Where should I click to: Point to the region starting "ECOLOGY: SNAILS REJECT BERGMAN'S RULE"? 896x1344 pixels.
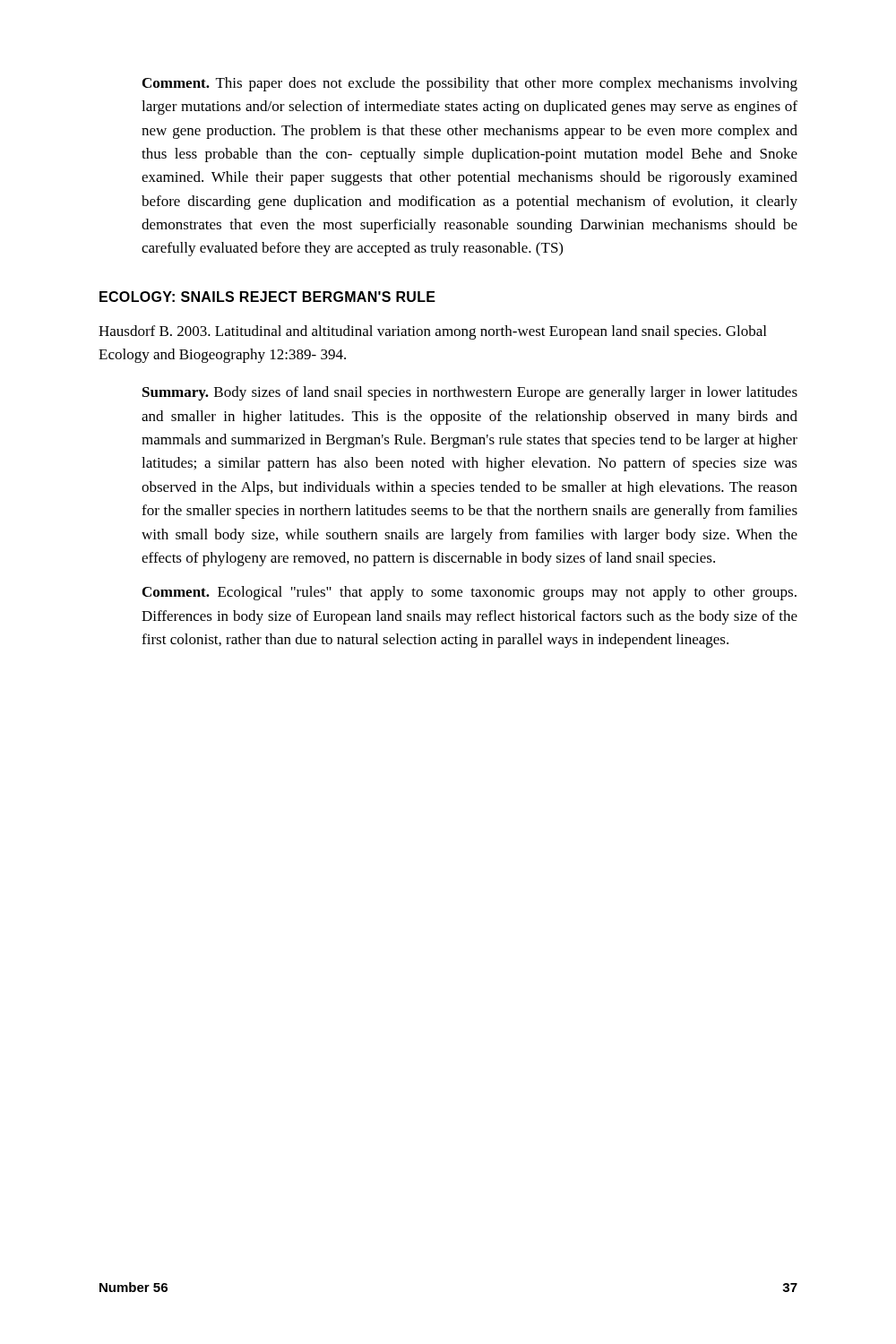click(267, 297)
